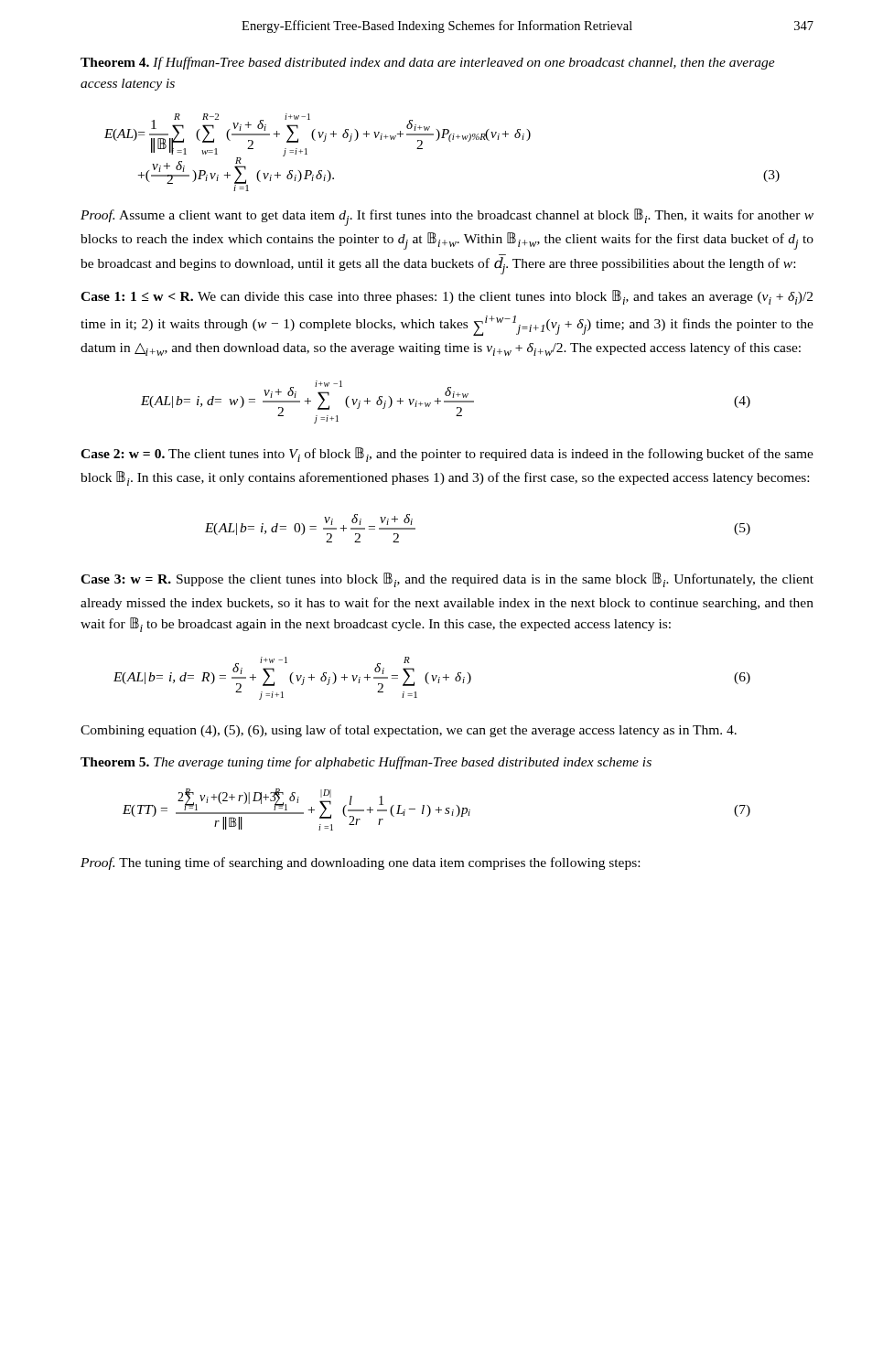Find the text block that reads "Case 2: w = 0."
Screen dimensions: 1372x894
pos(447,467)
